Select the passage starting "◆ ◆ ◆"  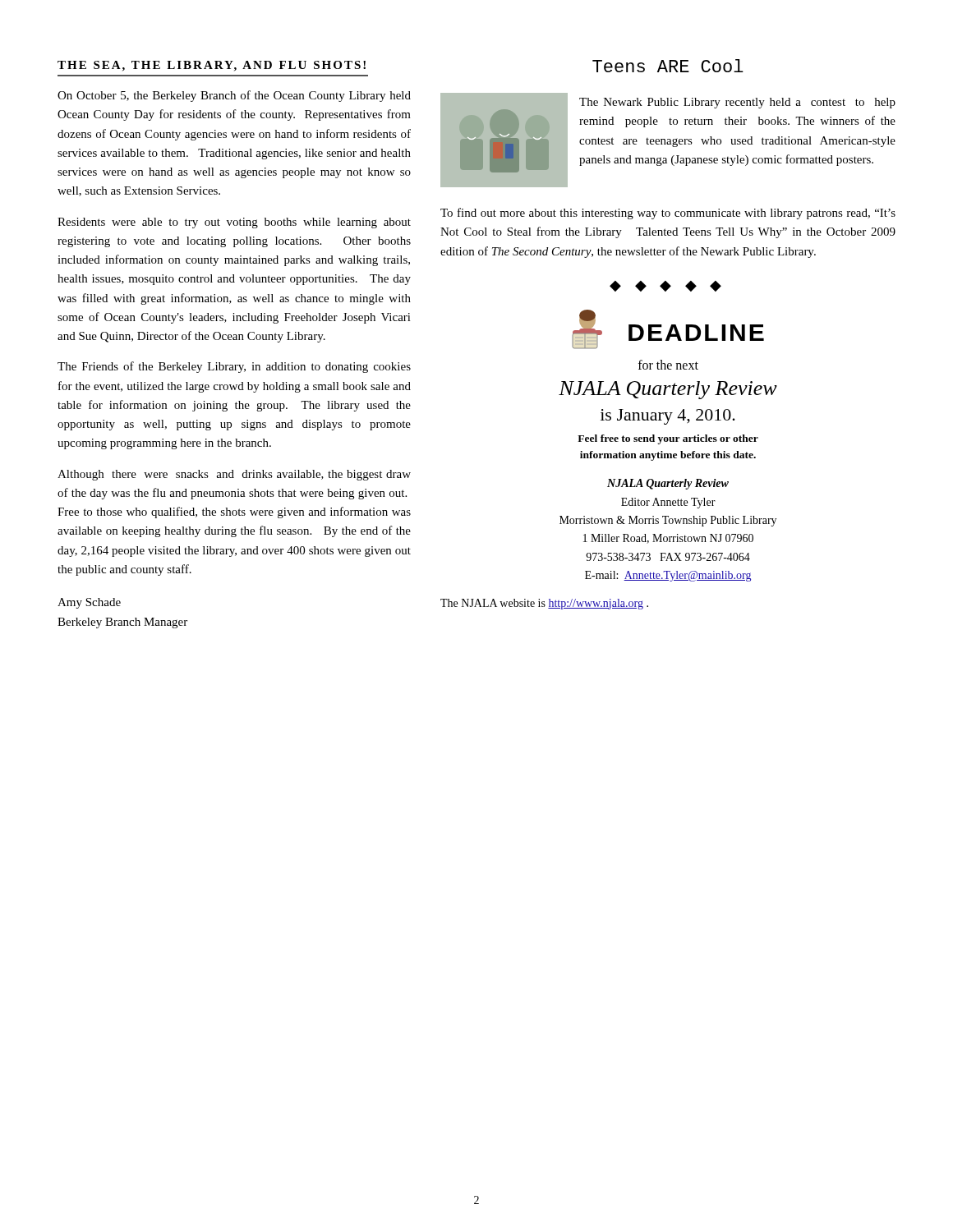[x=668, y=285]
